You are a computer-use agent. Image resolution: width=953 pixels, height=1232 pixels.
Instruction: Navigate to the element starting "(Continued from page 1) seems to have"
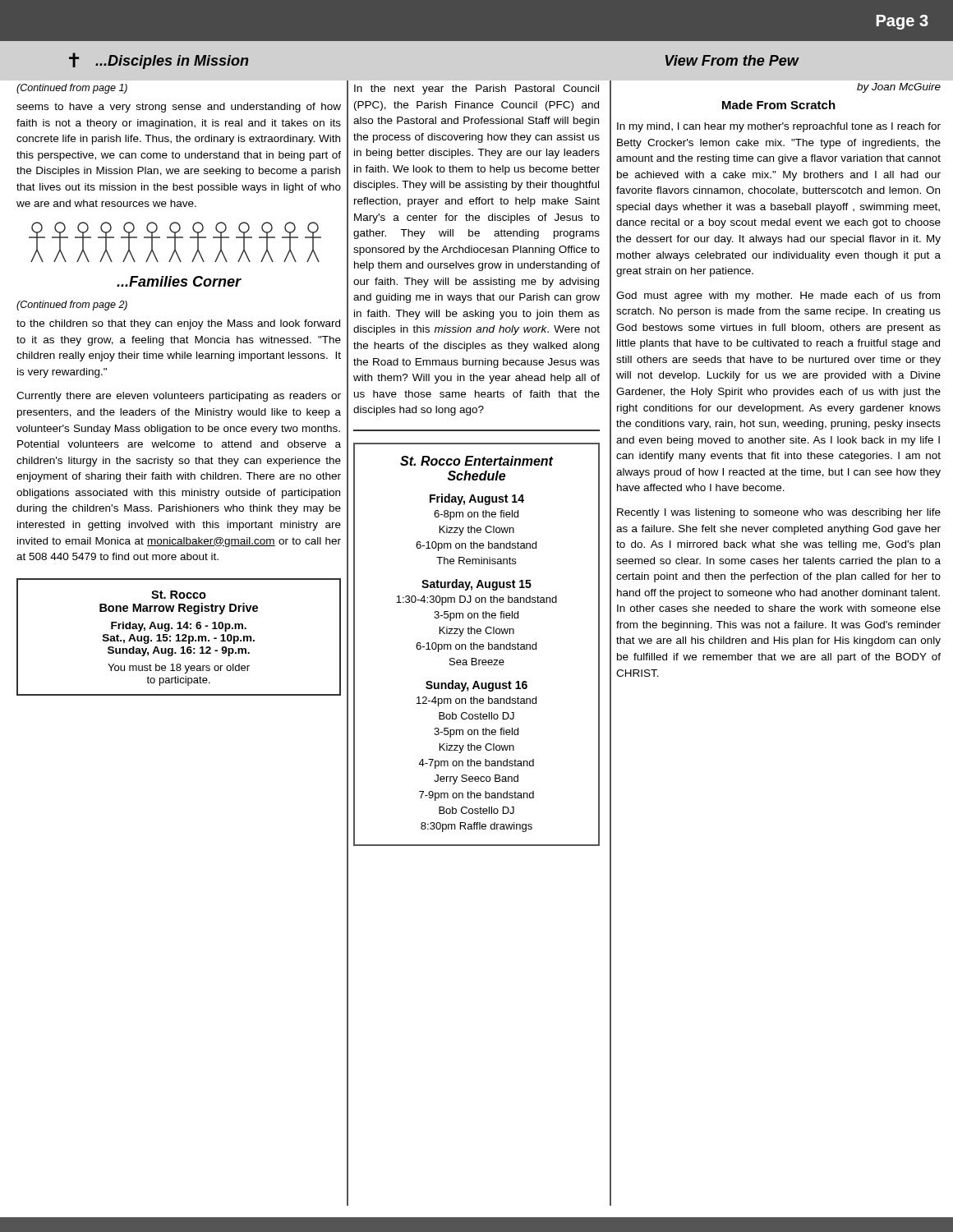tap(179, 146)
